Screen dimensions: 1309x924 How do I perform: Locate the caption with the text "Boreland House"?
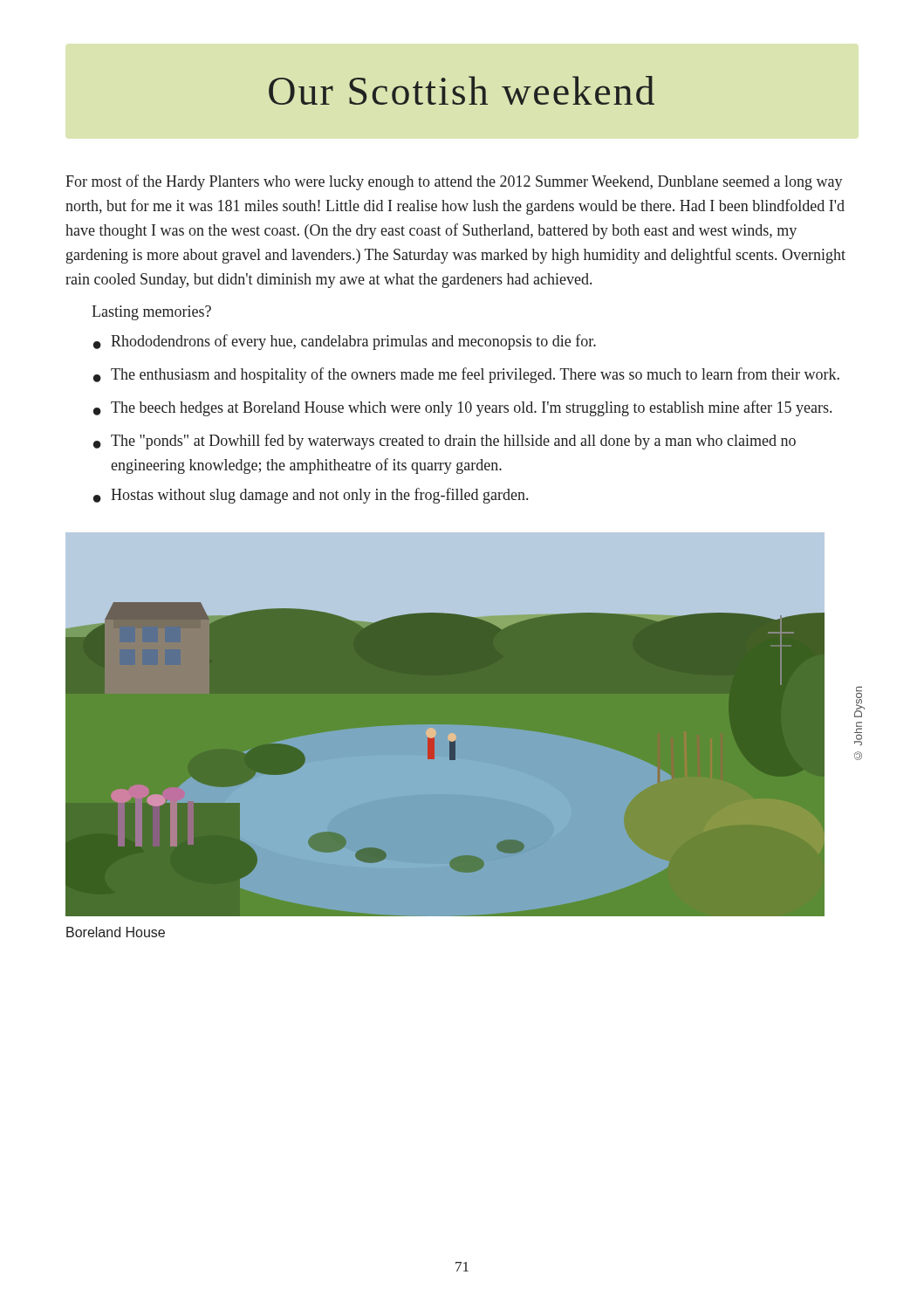[x=116, y=933]
